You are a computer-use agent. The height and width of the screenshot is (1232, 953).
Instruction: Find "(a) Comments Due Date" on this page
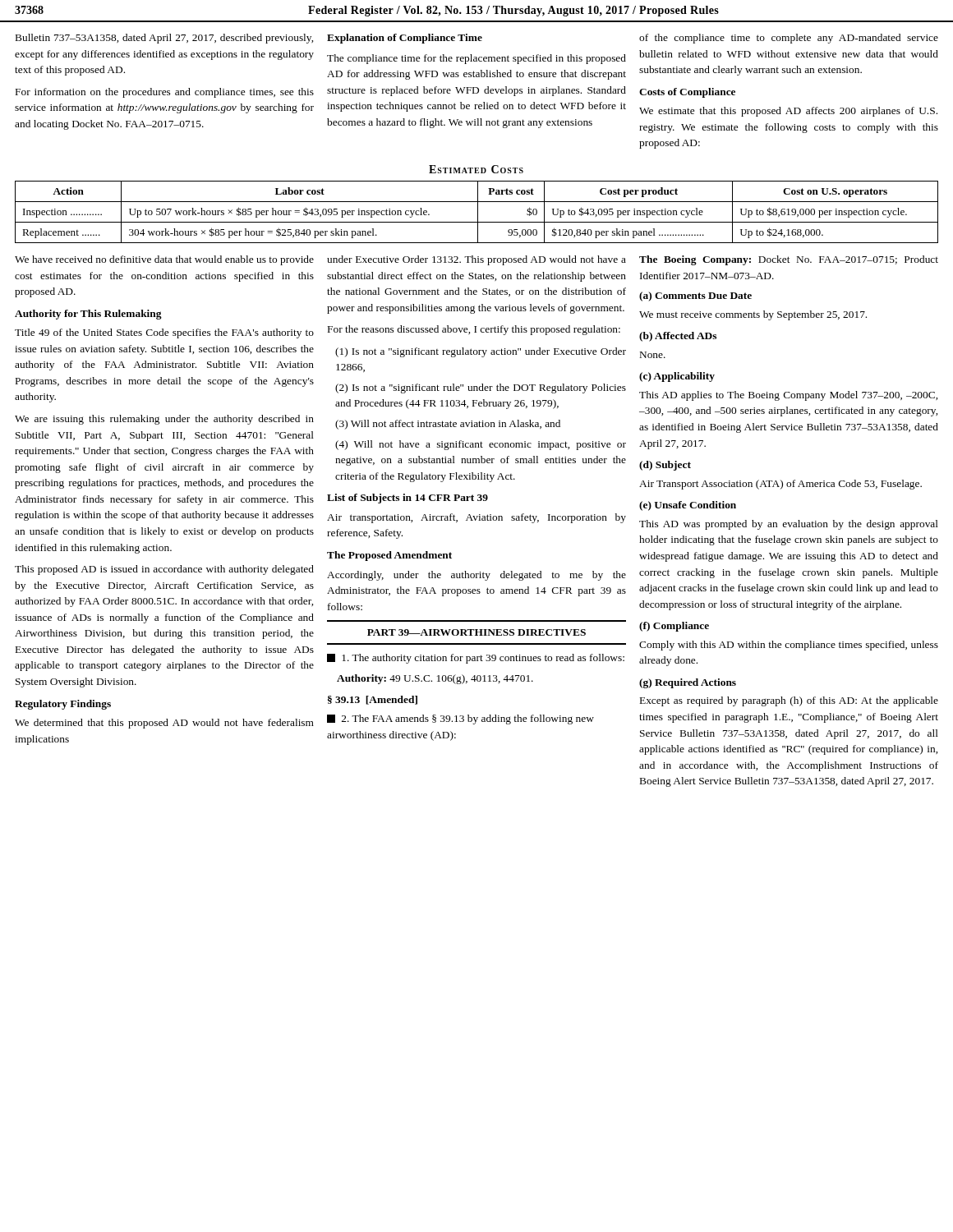[x=696, y=295]
